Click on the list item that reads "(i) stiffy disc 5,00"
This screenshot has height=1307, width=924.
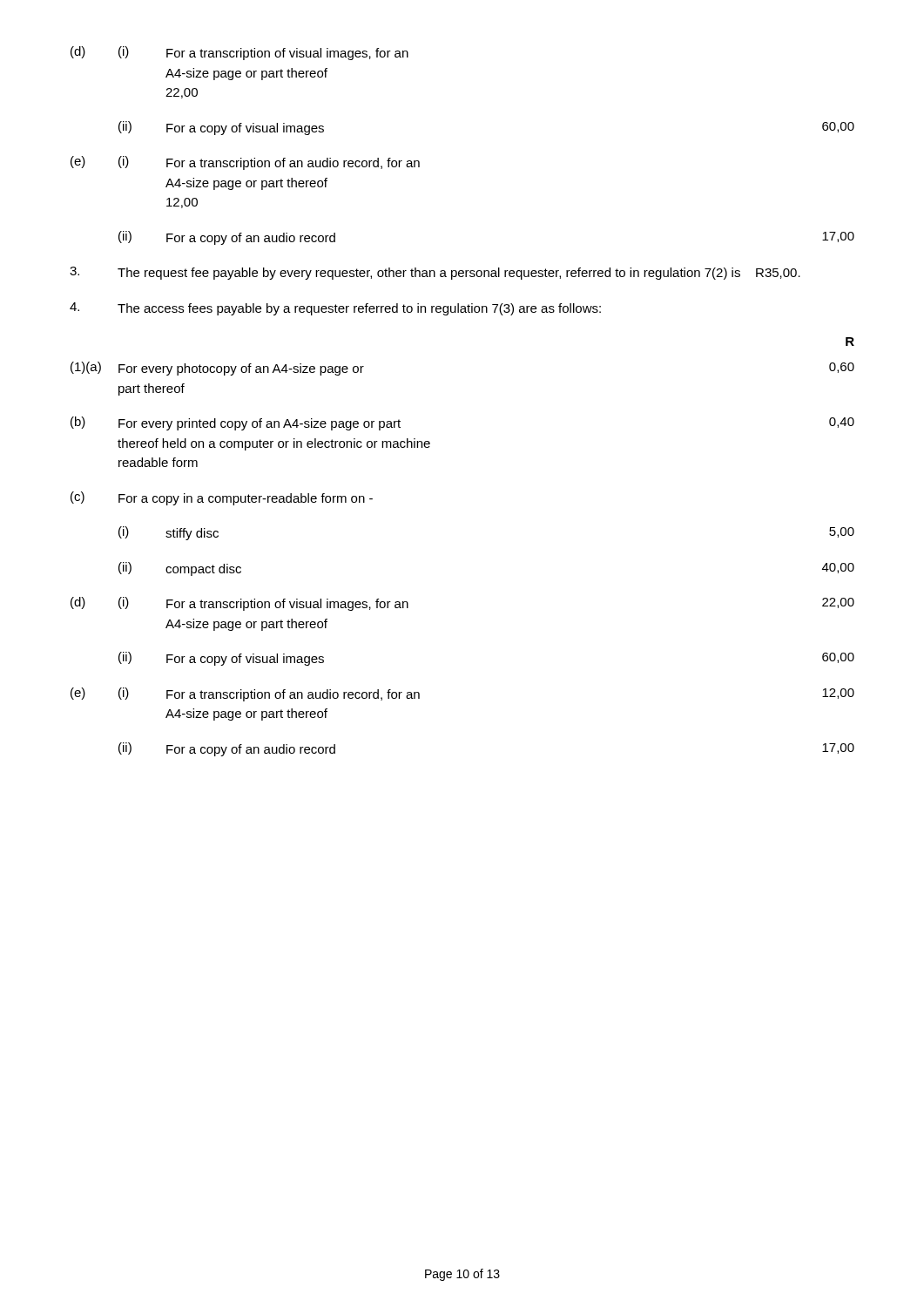click(x=186, y=532)
